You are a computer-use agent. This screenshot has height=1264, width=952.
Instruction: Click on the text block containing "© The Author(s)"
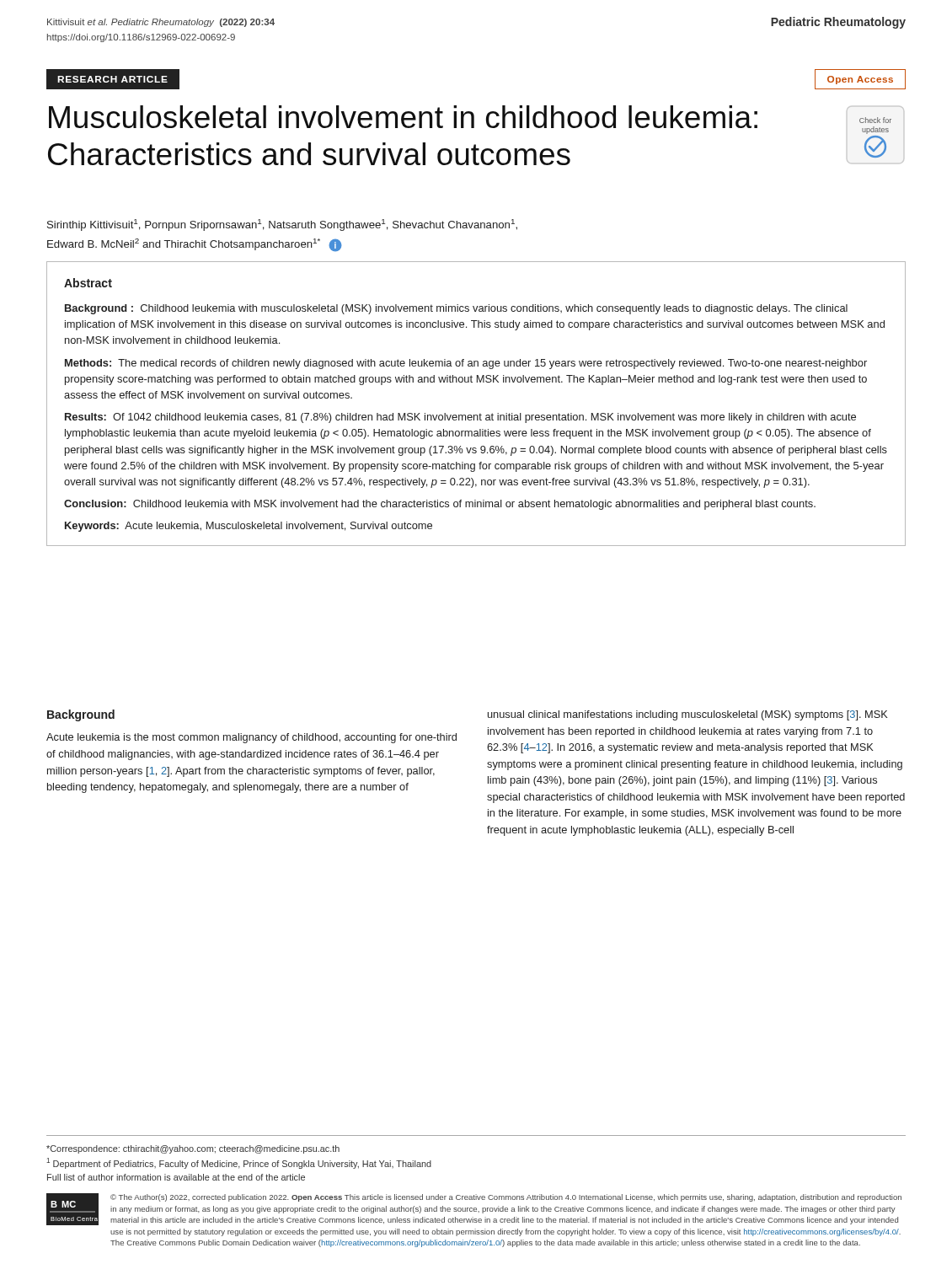tap(506, 1220)
